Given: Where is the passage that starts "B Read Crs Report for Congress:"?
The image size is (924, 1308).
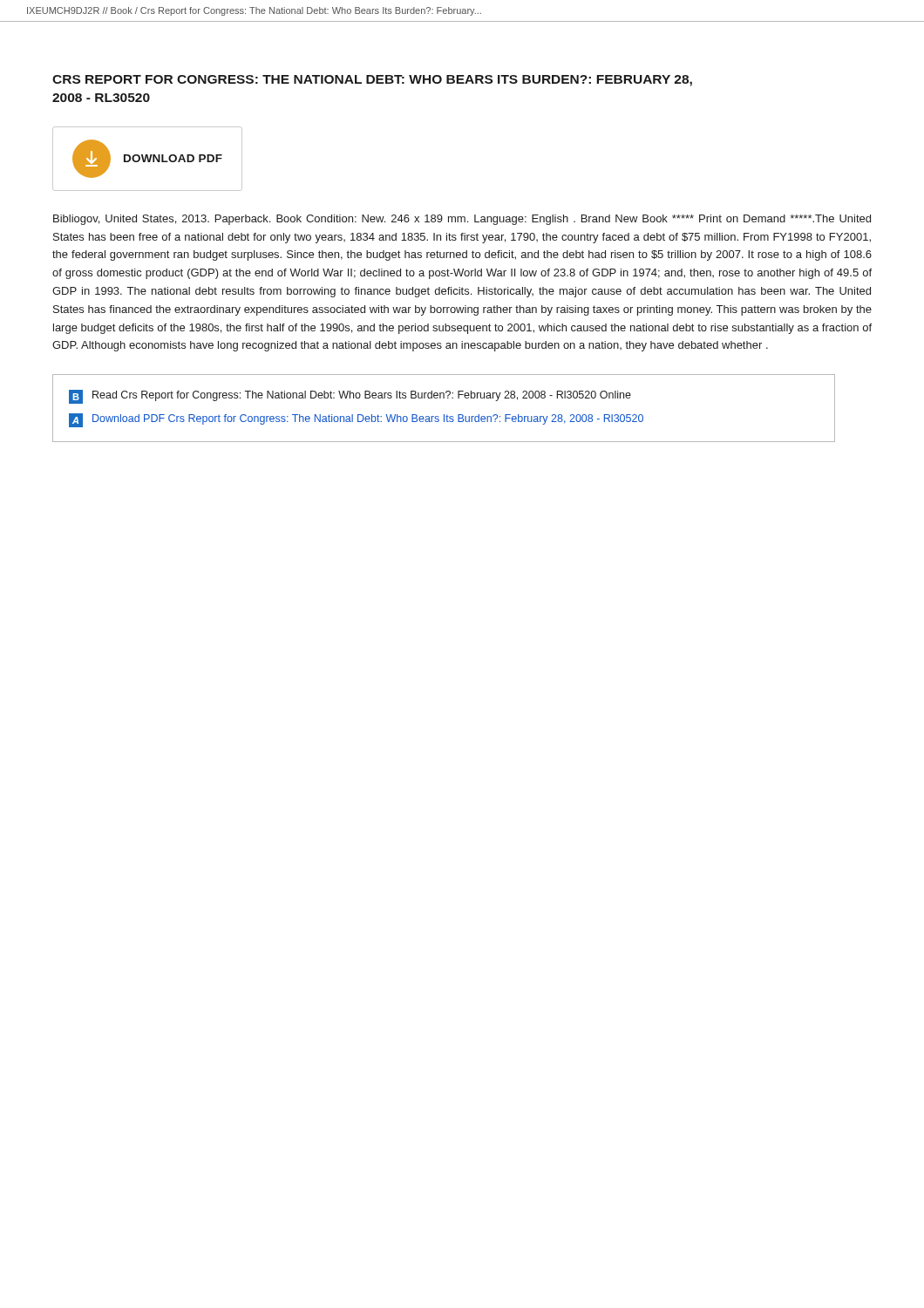Looking at the screenshot, I should pos(350,397).
